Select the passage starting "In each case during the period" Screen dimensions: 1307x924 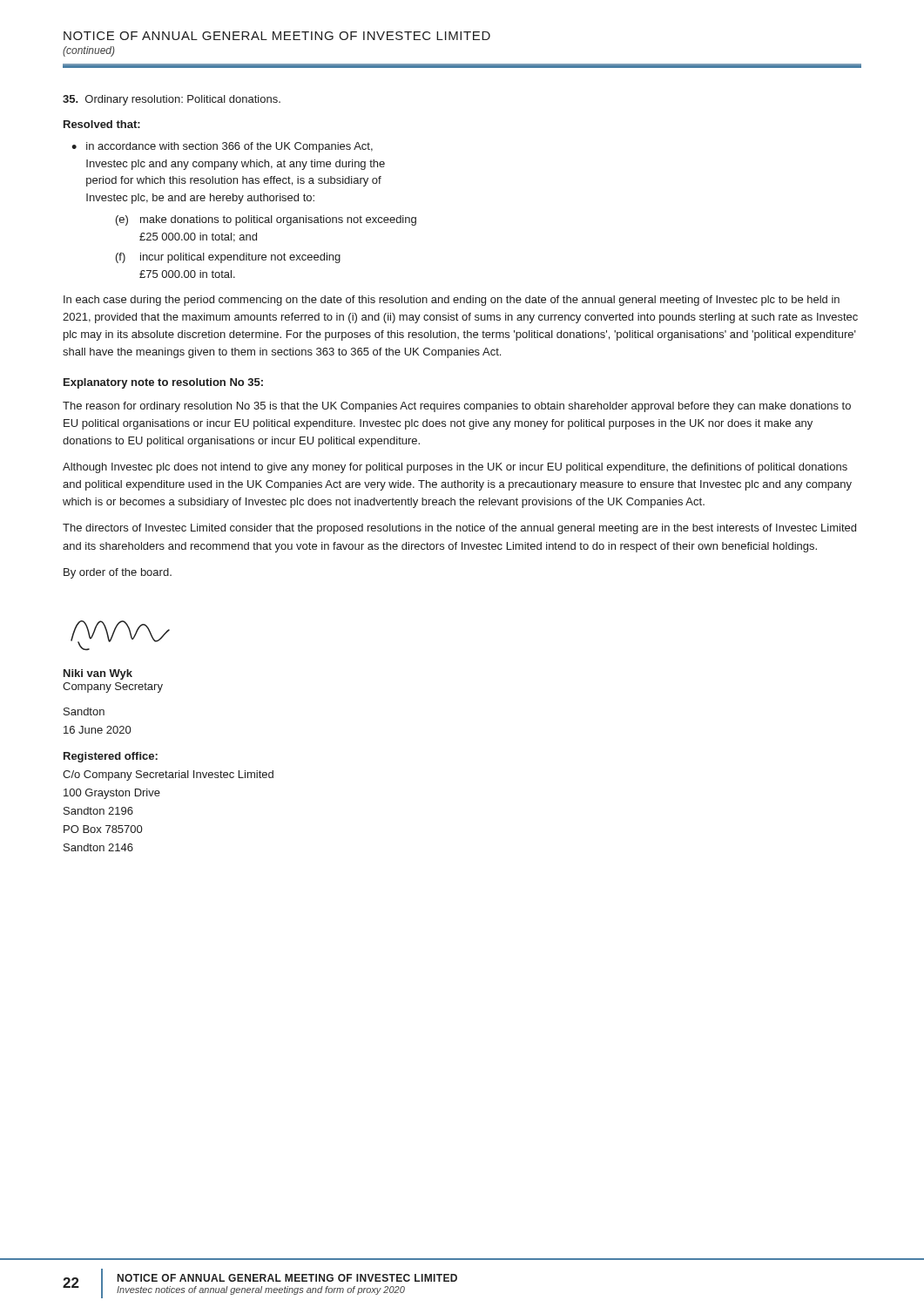[460, 326]
